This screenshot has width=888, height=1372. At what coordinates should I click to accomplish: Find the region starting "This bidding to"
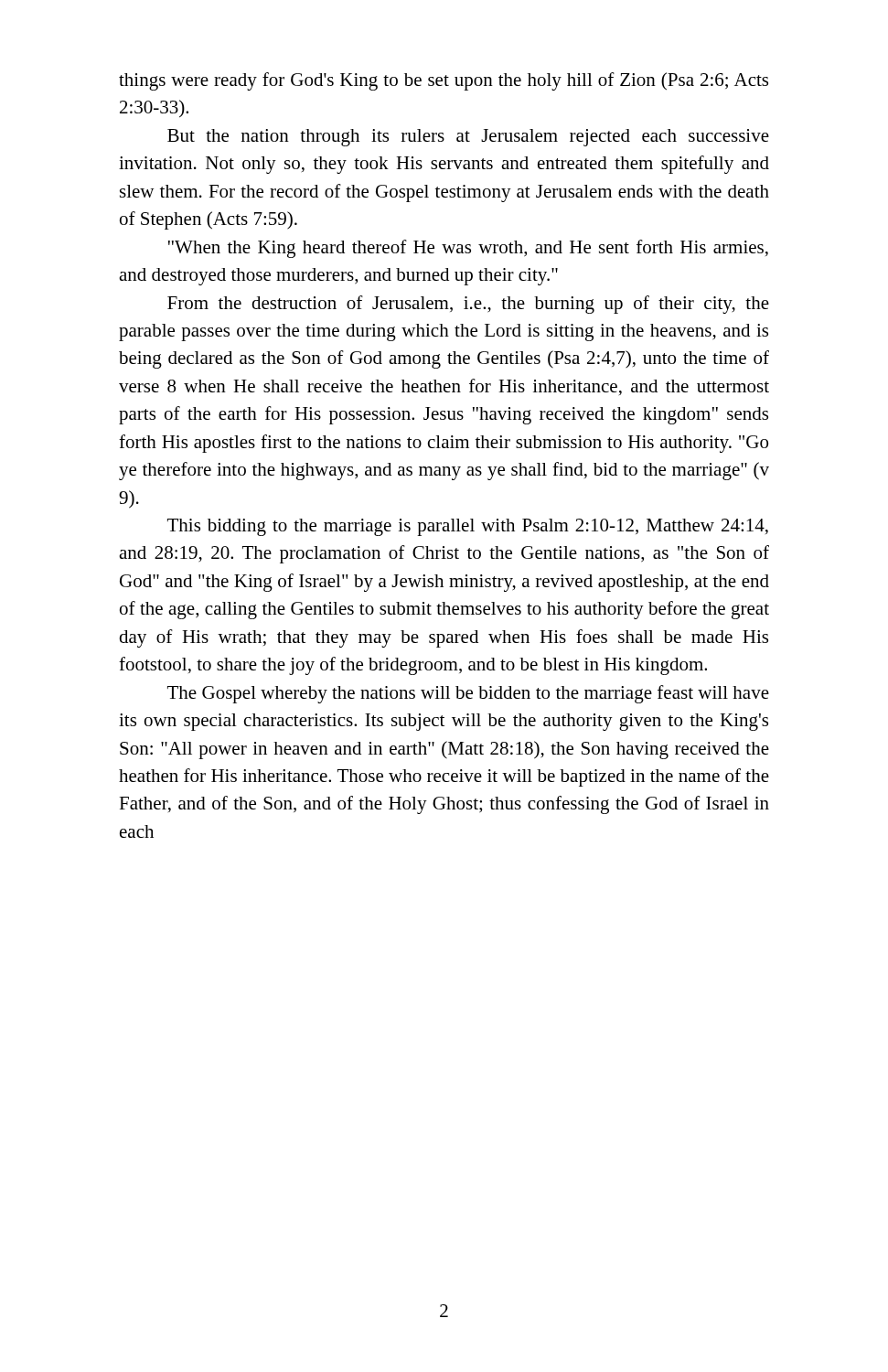(444, 595)
